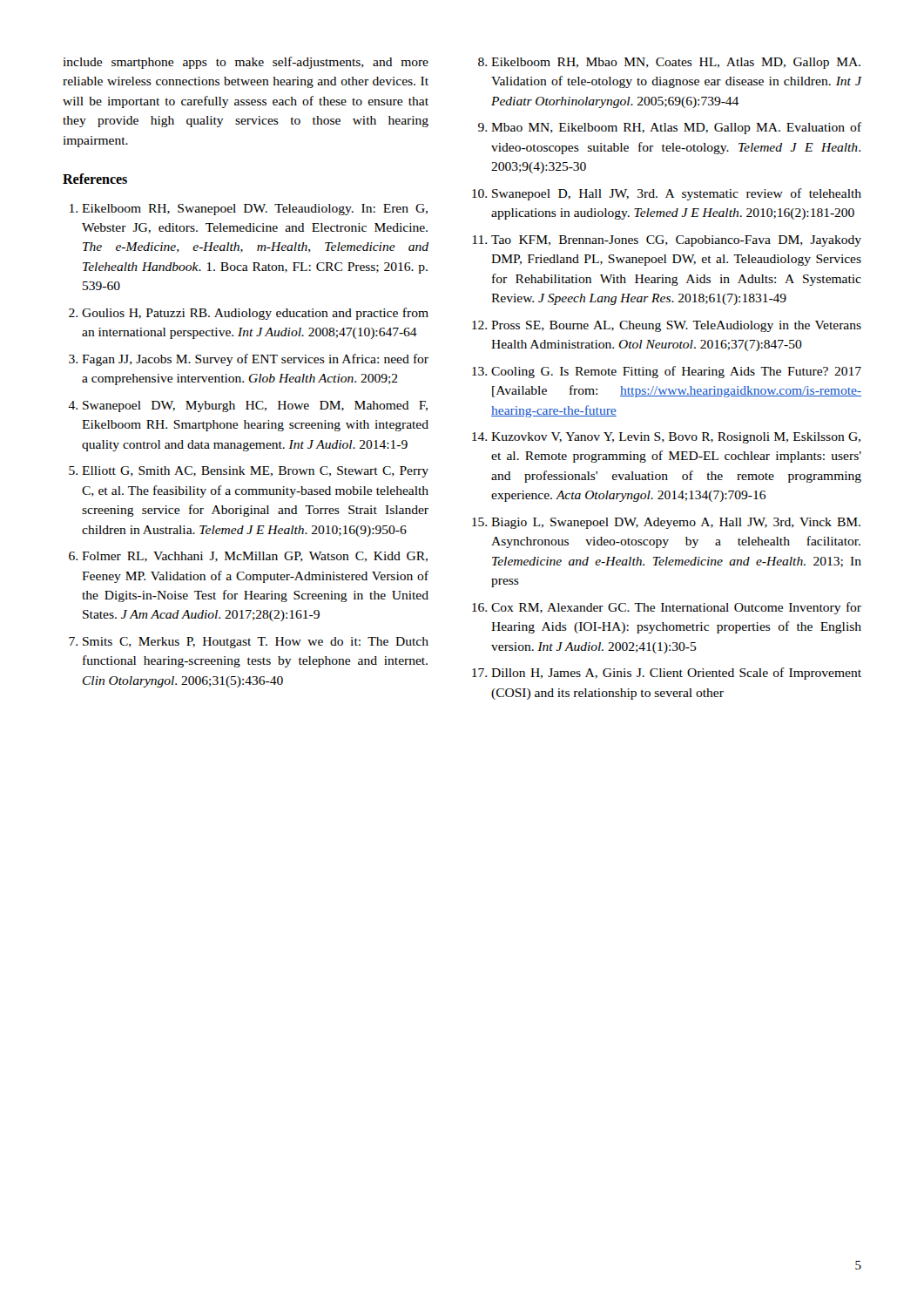This screenshot has width=924, height=1307.
Task: Find the block on this page that starts "Pross SE, Bourne AL, Cheung SW. TeleAudiology"
Action: [x=676, y=335]
